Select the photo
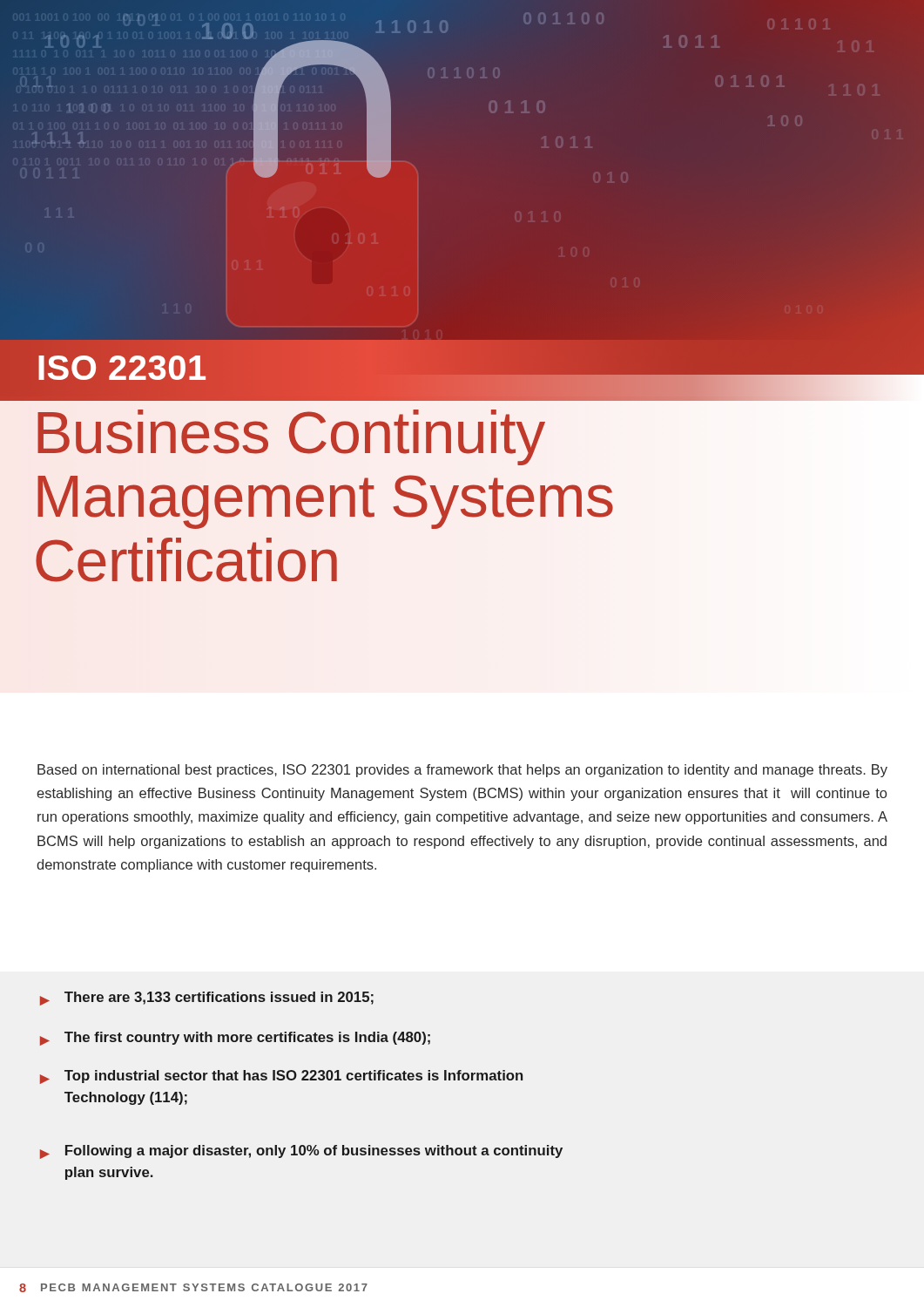This screenshot has height=1307, width=924. pyautogui.click(x=462, y=187)
